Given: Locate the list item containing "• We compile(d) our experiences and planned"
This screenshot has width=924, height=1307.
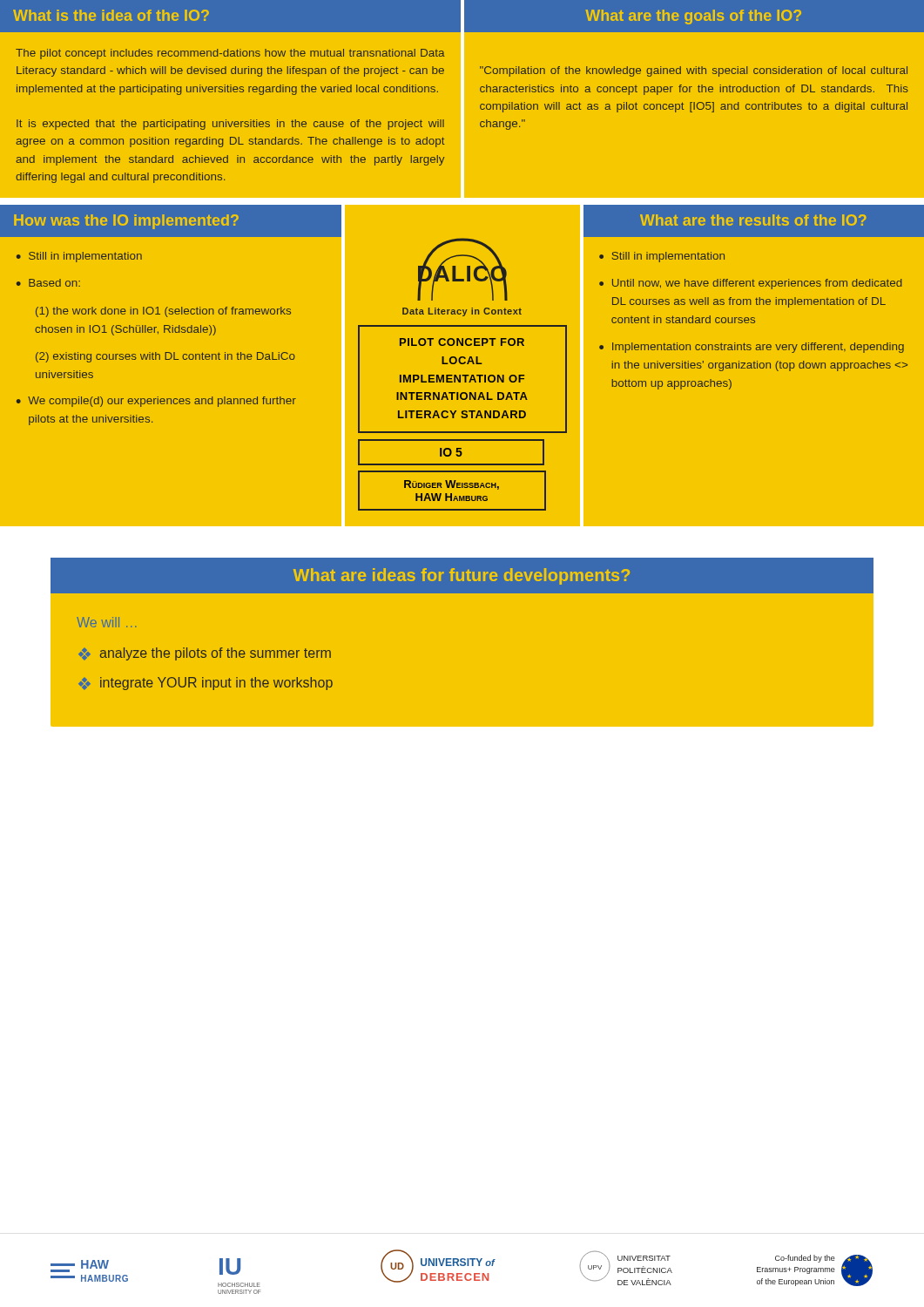Looking at the screenshot, I should pos(170,411).
